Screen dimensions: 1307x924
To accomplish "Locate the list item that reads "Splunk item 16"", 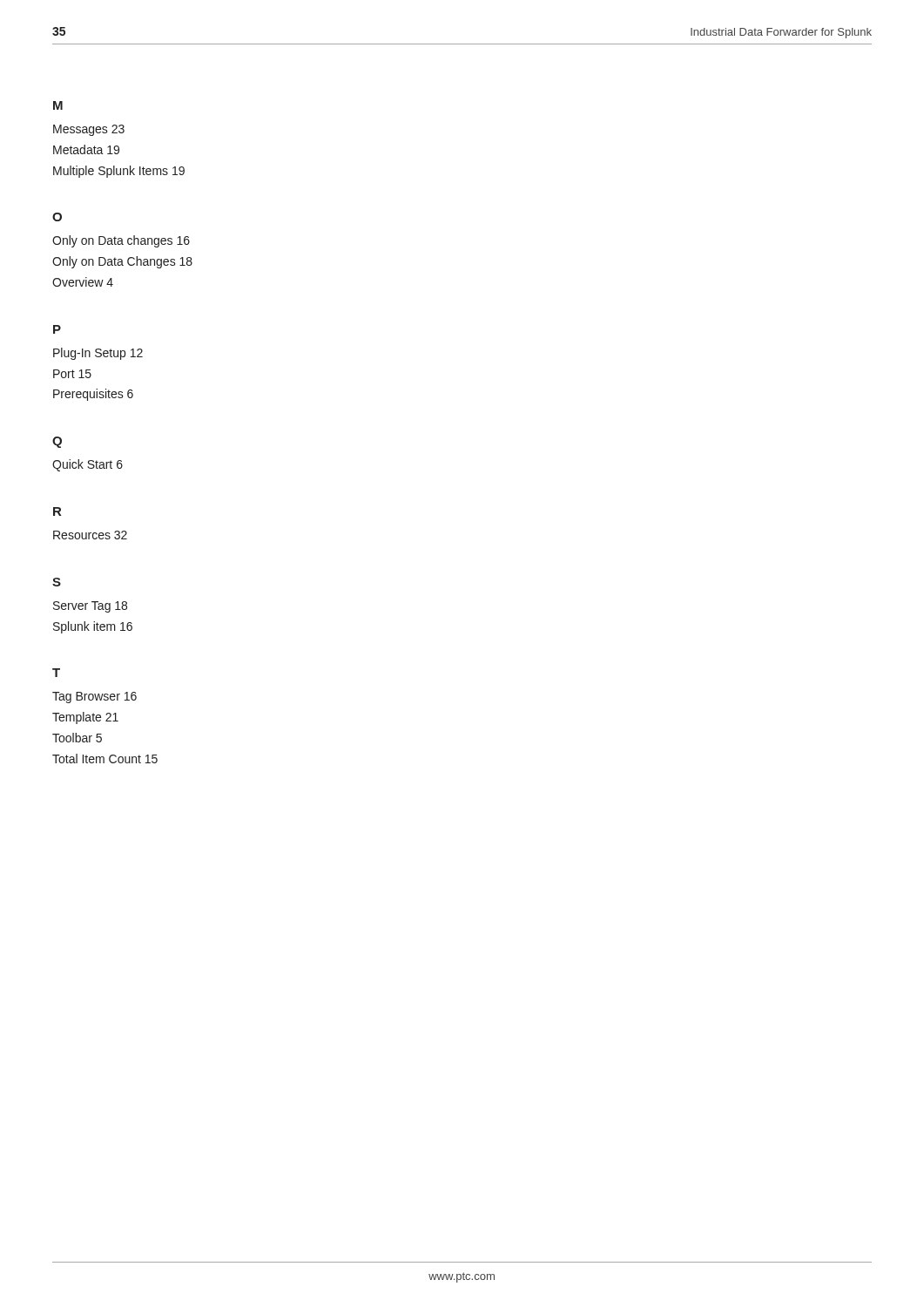I will pos(93,626).
